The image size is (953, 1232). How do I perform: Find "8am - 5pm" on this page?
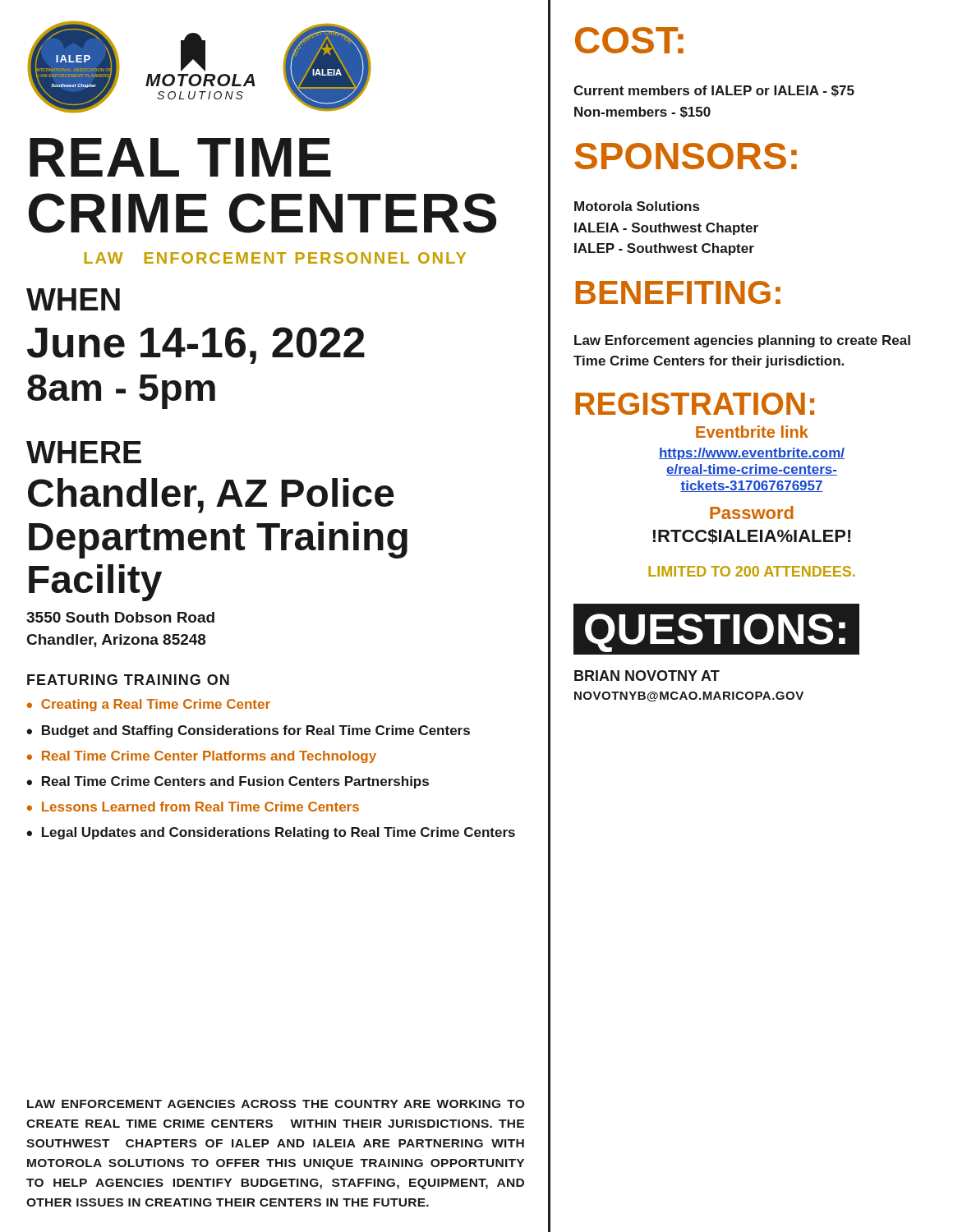[x=122, y=388]
